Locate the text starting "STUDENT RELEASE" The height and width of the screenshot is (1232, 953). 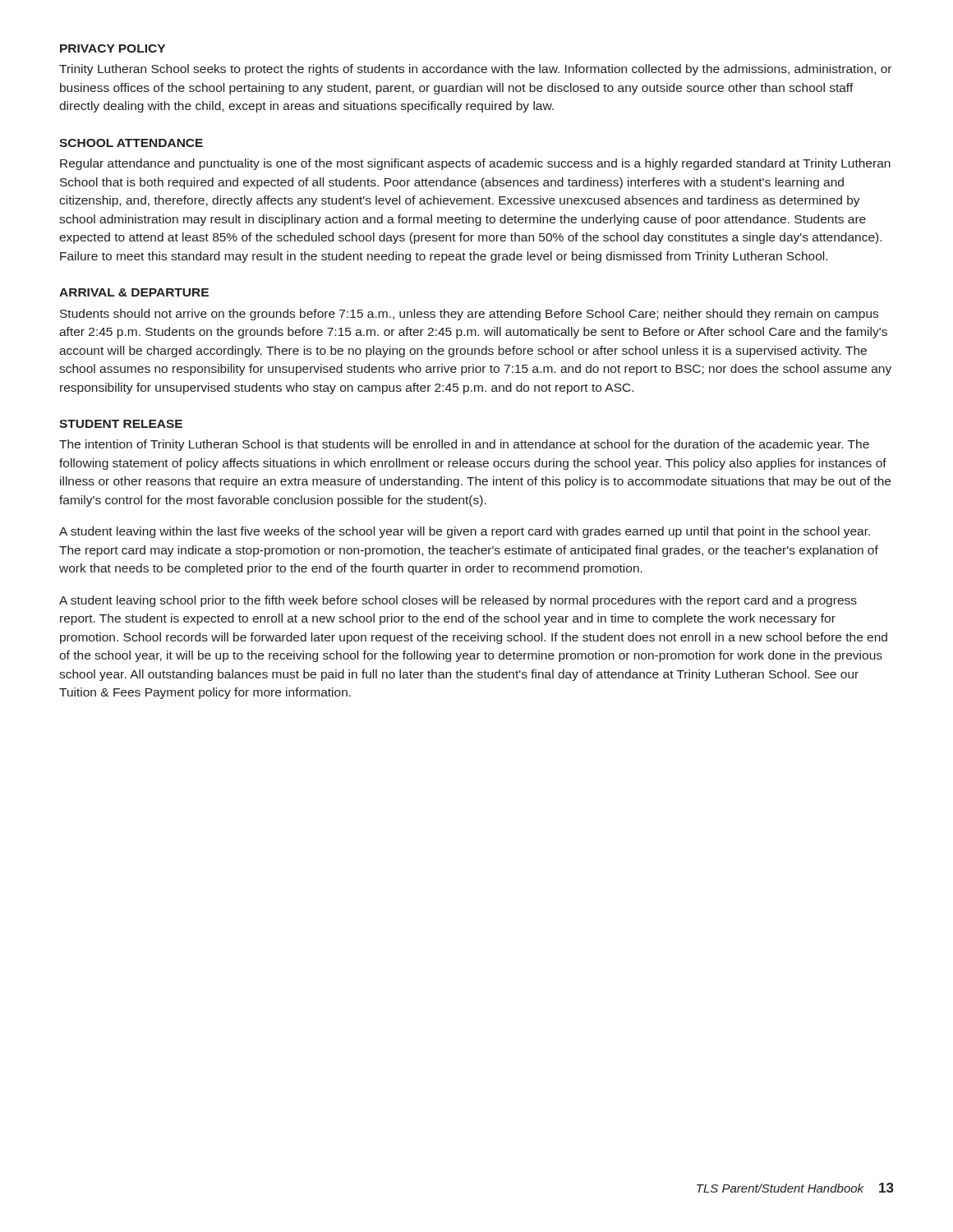click(x=121, y=423)
